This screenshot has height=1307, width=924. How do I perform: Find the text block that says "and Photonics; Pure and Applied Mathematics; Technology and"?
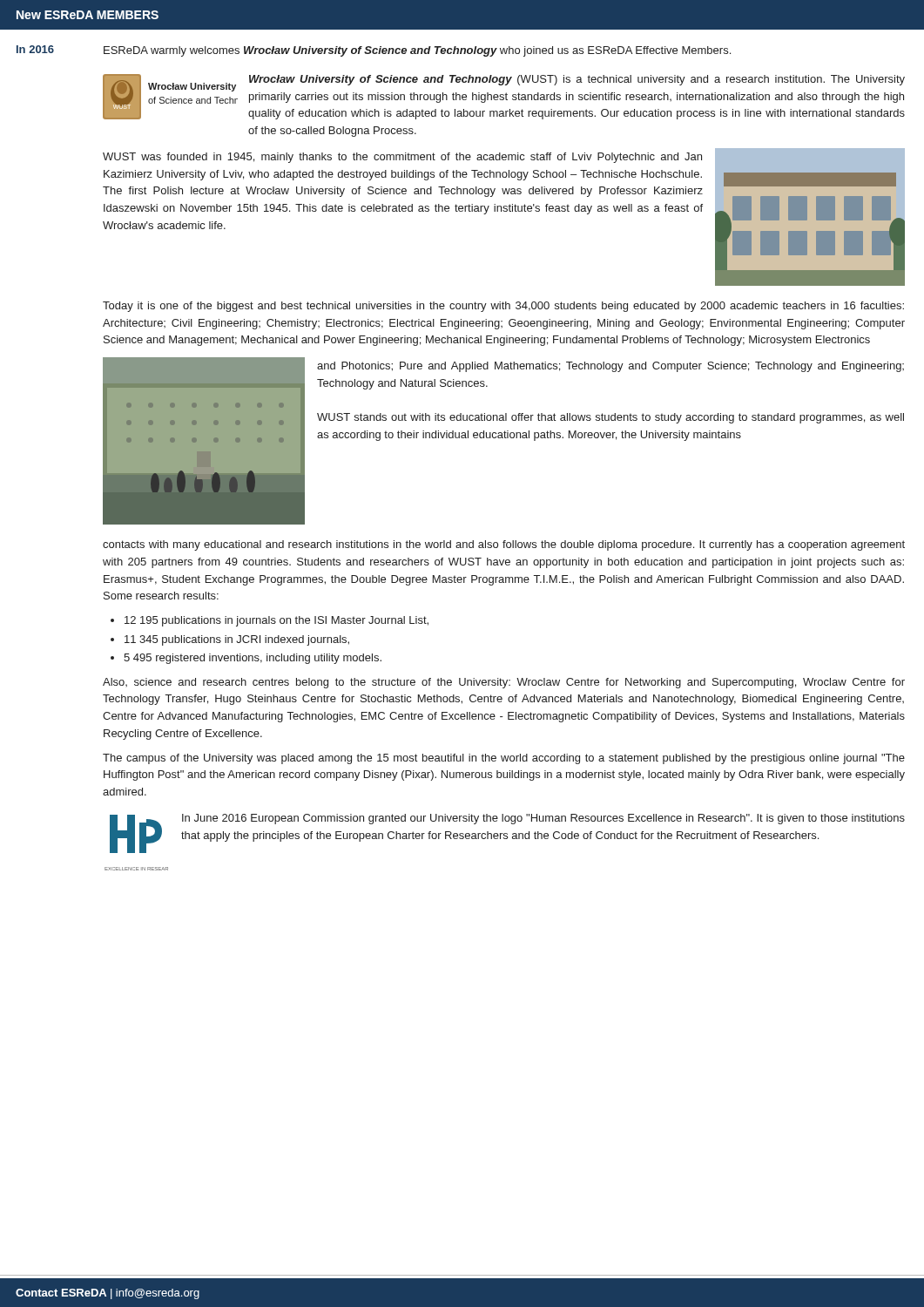click(610, 367)
